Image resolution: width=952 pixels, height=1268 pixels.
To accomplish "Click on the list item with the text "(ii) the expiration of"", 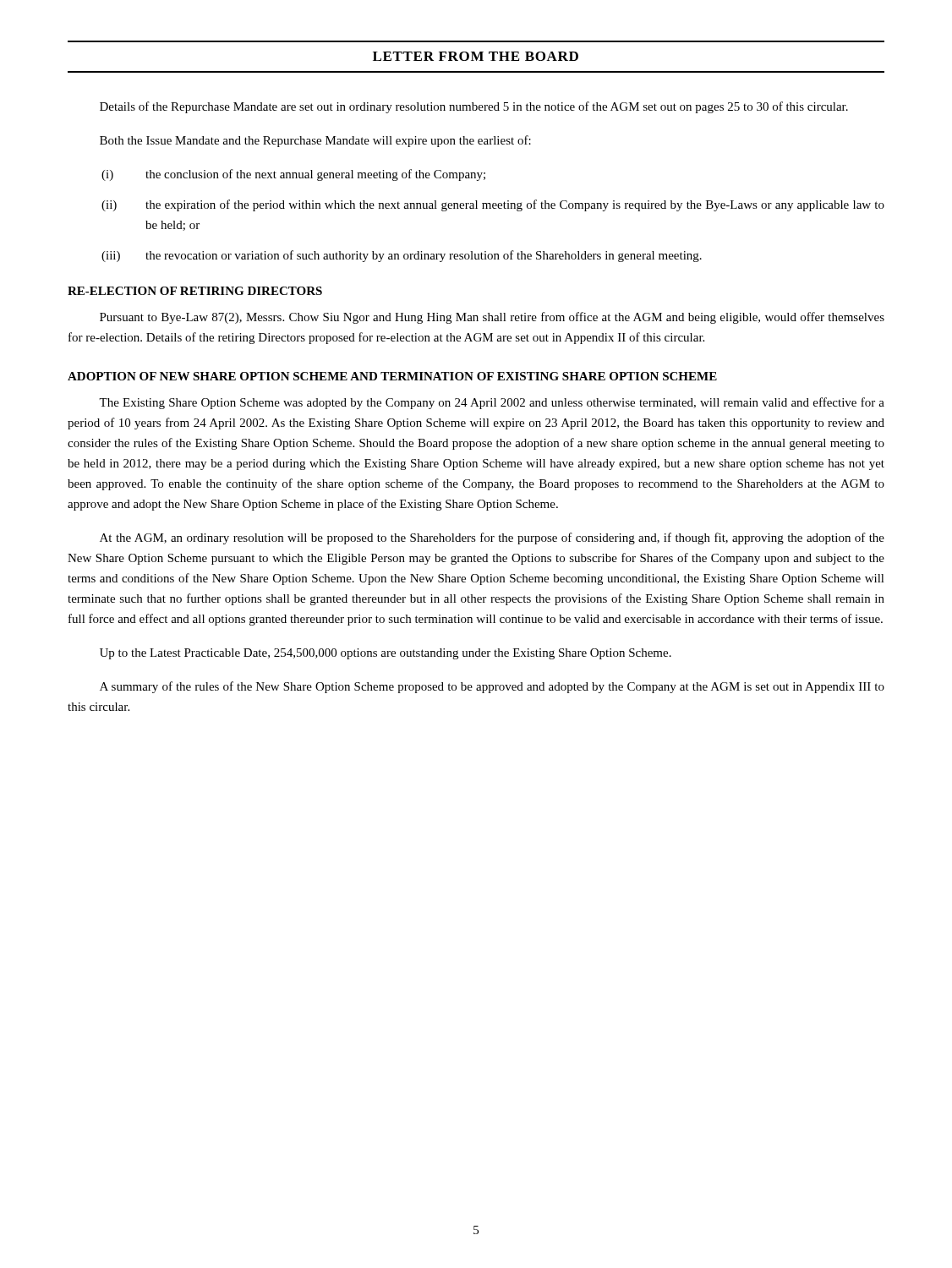I will coord(493,215).
